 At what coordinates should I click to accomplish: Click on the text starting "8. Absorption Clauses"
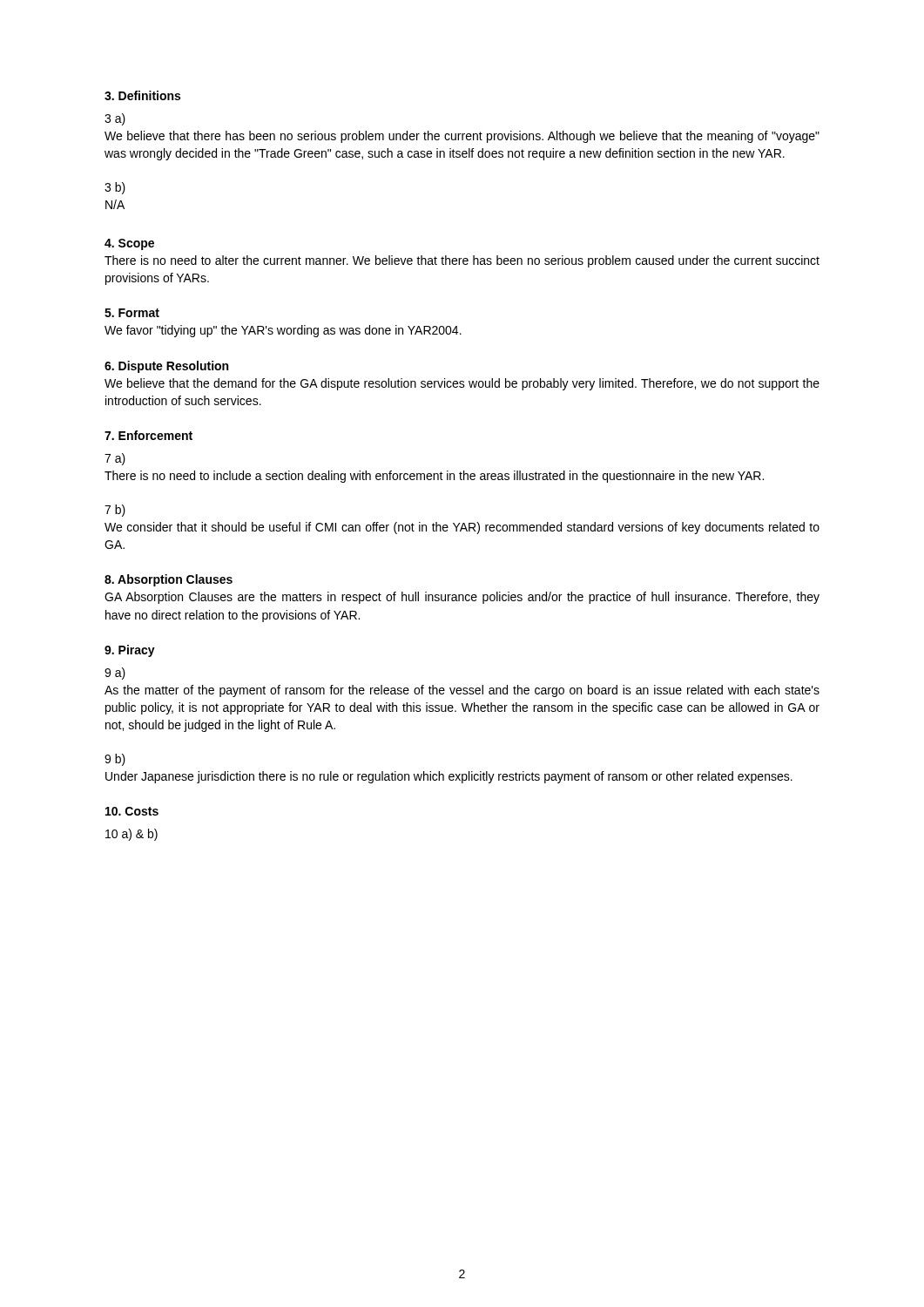pos(169,580)
